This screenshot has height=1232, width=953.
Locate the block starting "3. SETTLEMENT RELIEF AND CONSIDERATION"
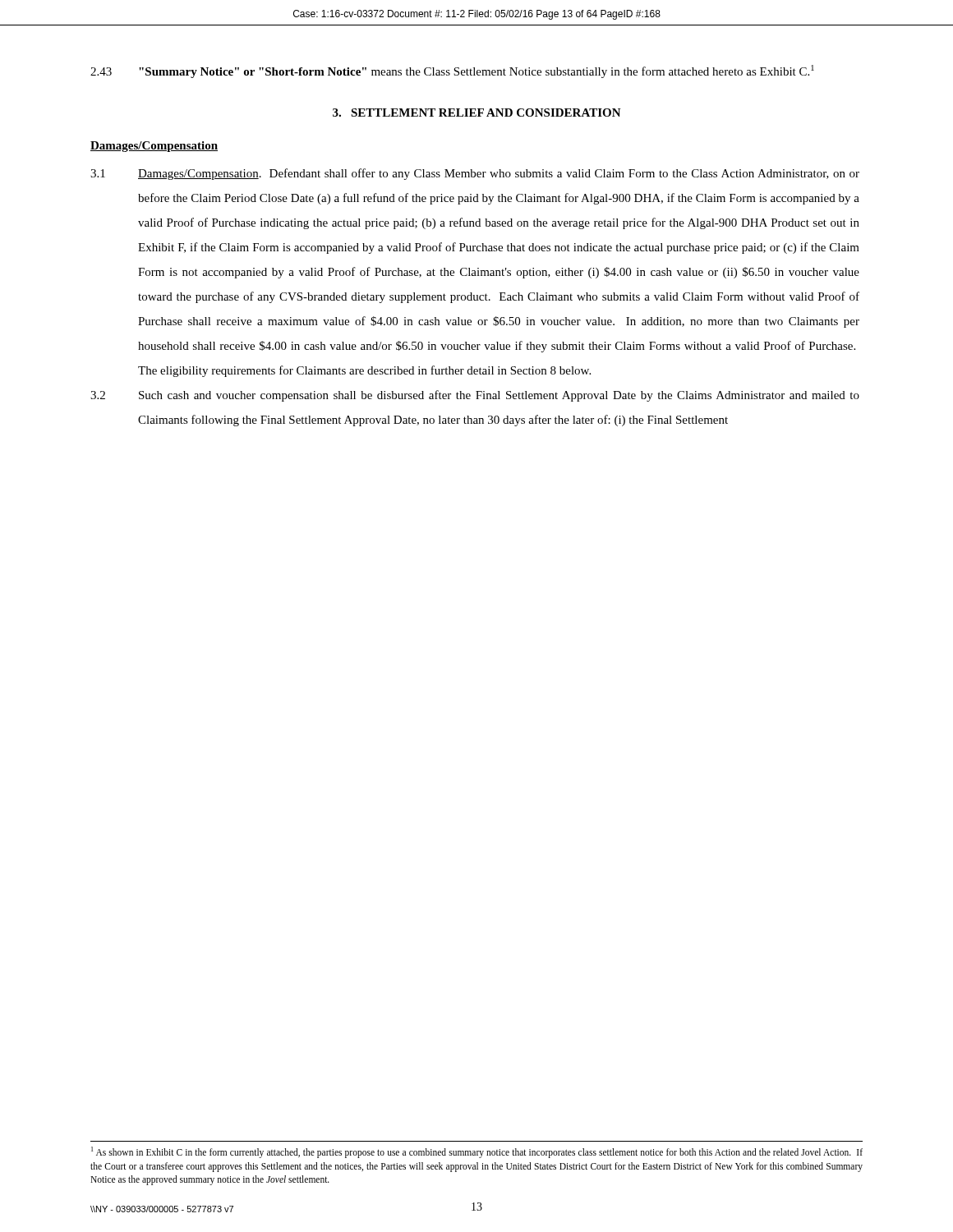pos(476,113)
